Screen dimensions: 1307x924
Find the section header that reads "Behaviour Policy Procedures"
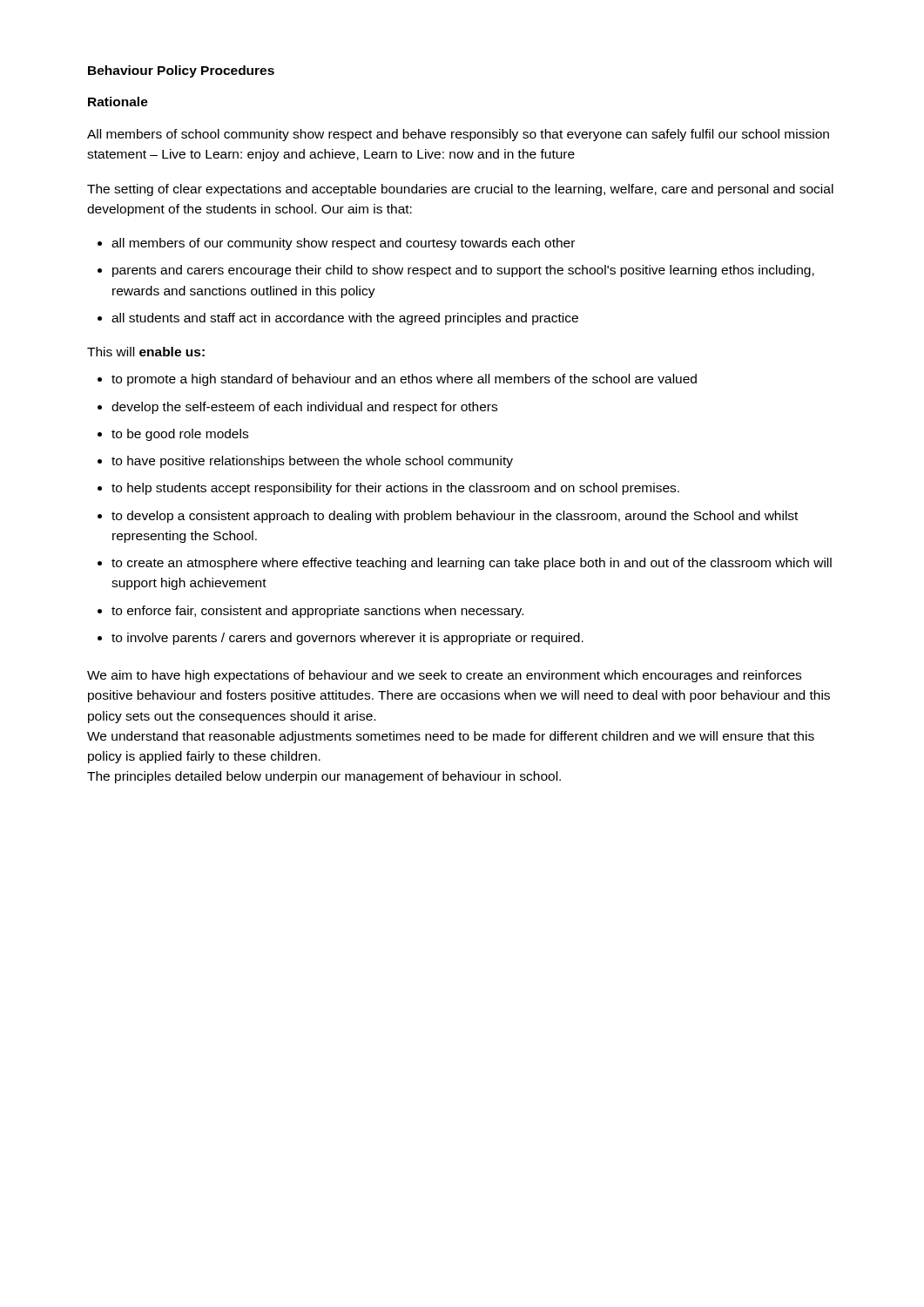[x=181, y=70]
